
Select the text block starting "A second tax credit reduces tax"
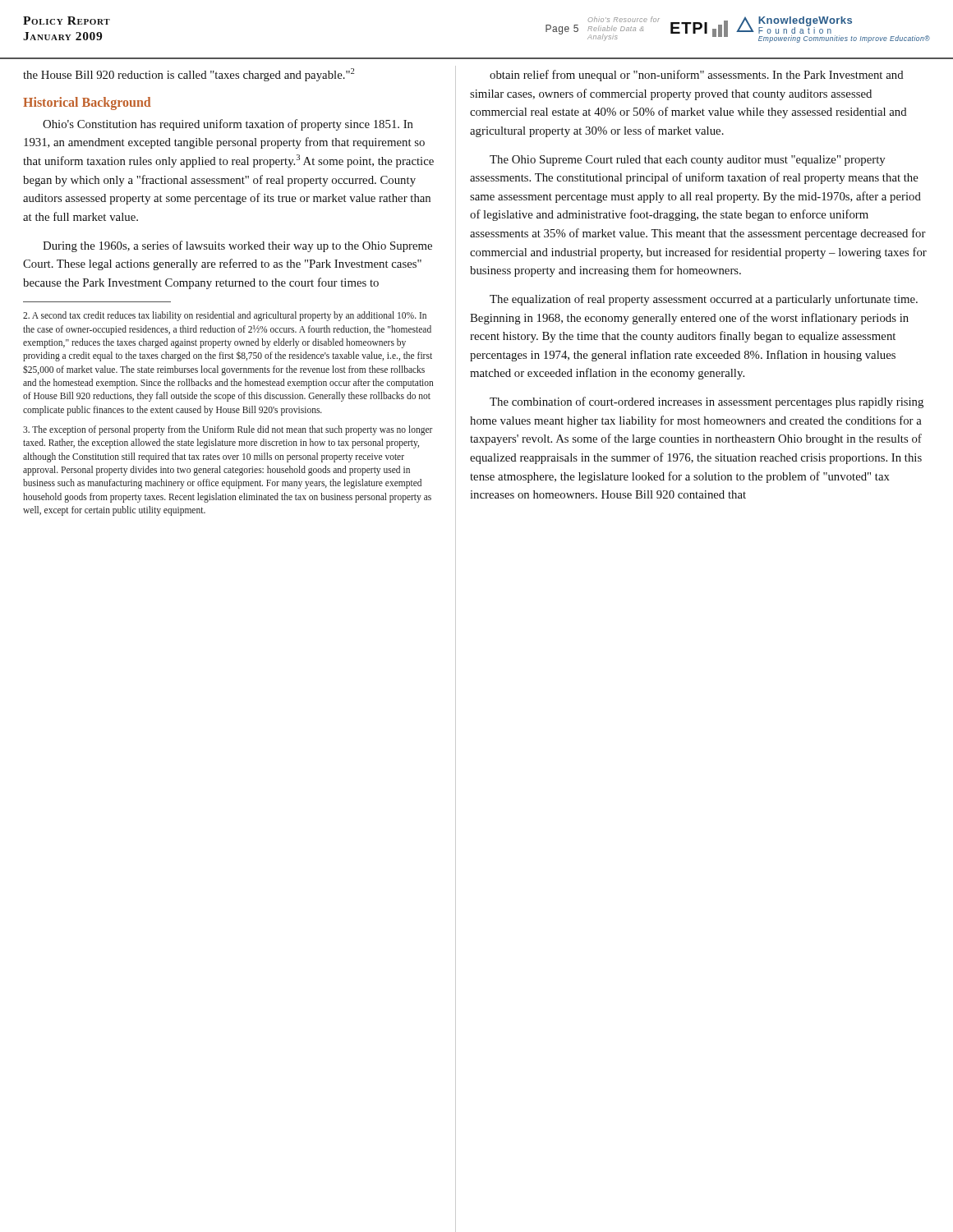click(x=232, y=363)
